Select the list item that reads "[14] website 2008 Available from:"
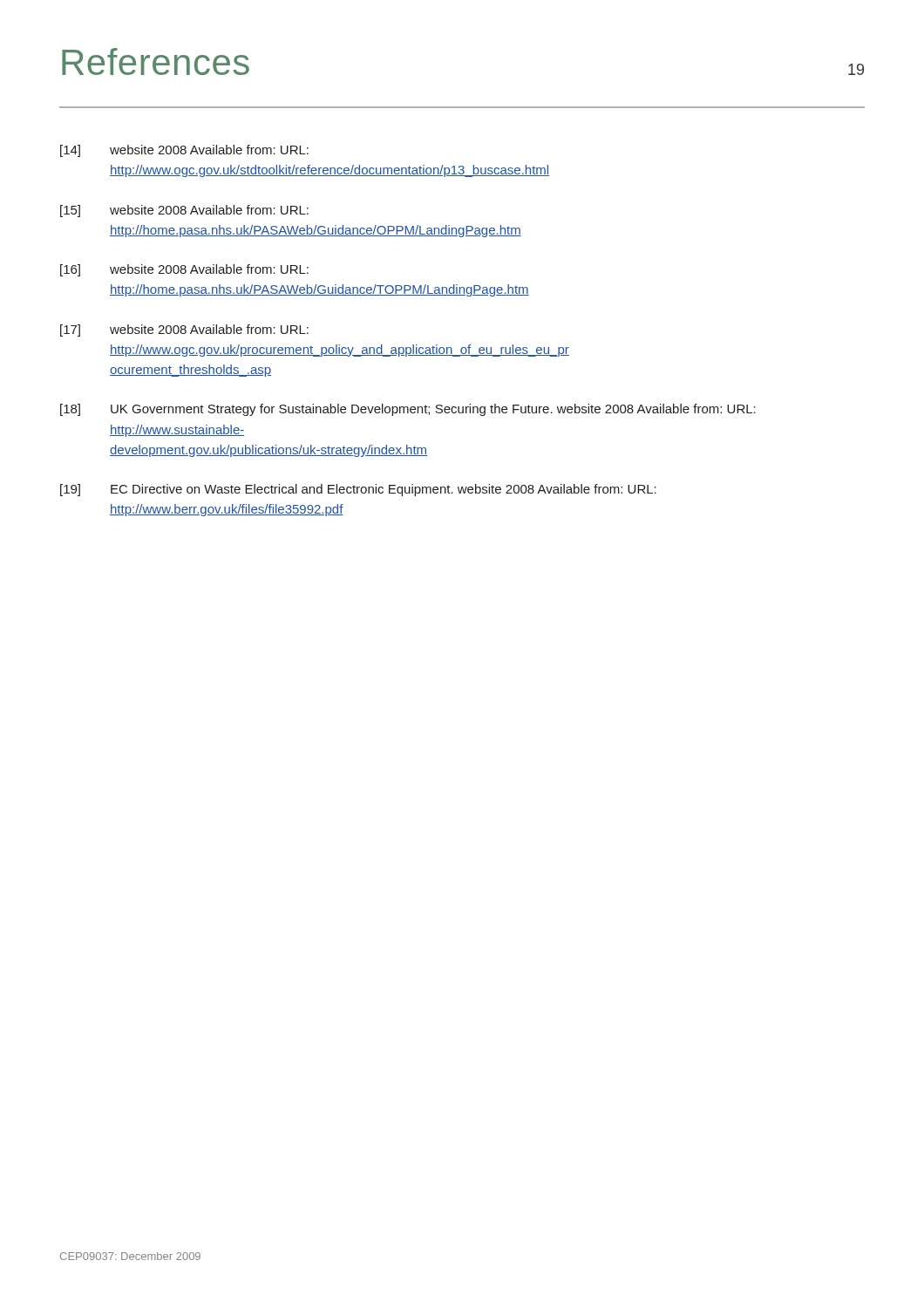Image resolution: width=924 pixels, height=1308 pixels. point(462,160)
